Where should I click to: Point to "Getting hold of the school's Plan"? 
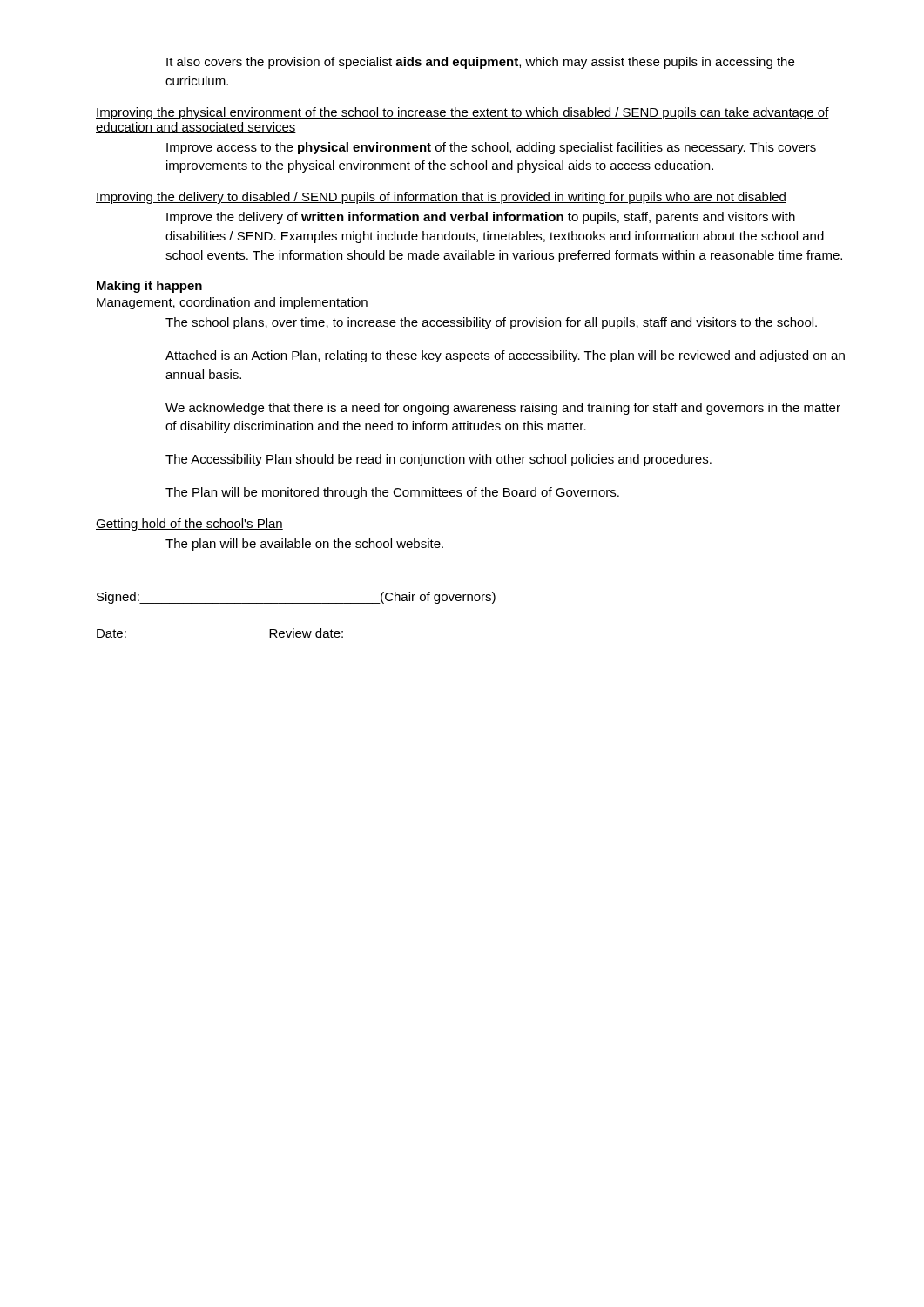pyautogui.click(x=189, y=523)
